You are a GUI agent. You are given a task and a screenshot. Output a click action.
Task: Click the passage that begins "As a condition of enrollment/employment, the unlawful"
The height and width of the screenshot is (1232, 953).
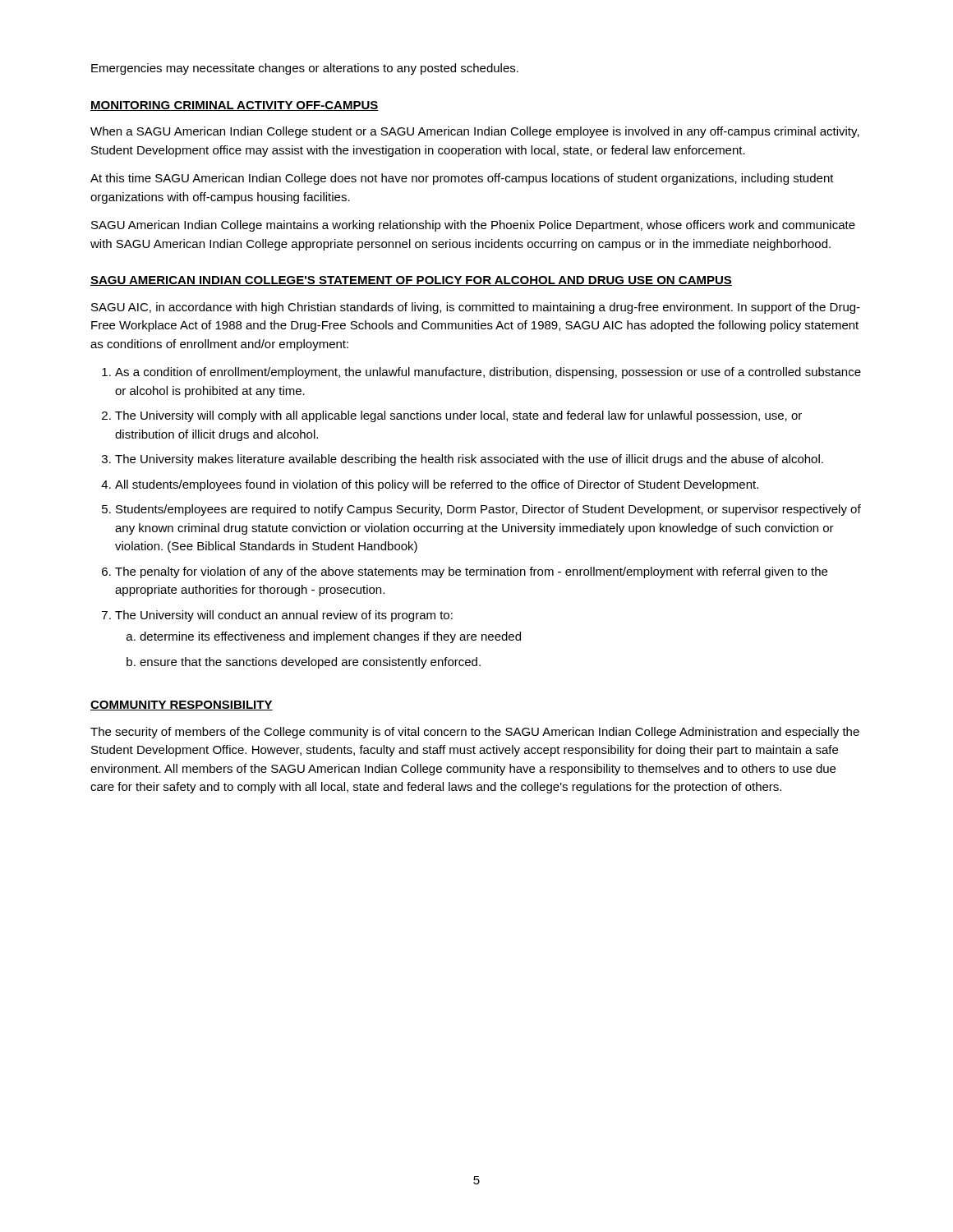coord(488,381)
